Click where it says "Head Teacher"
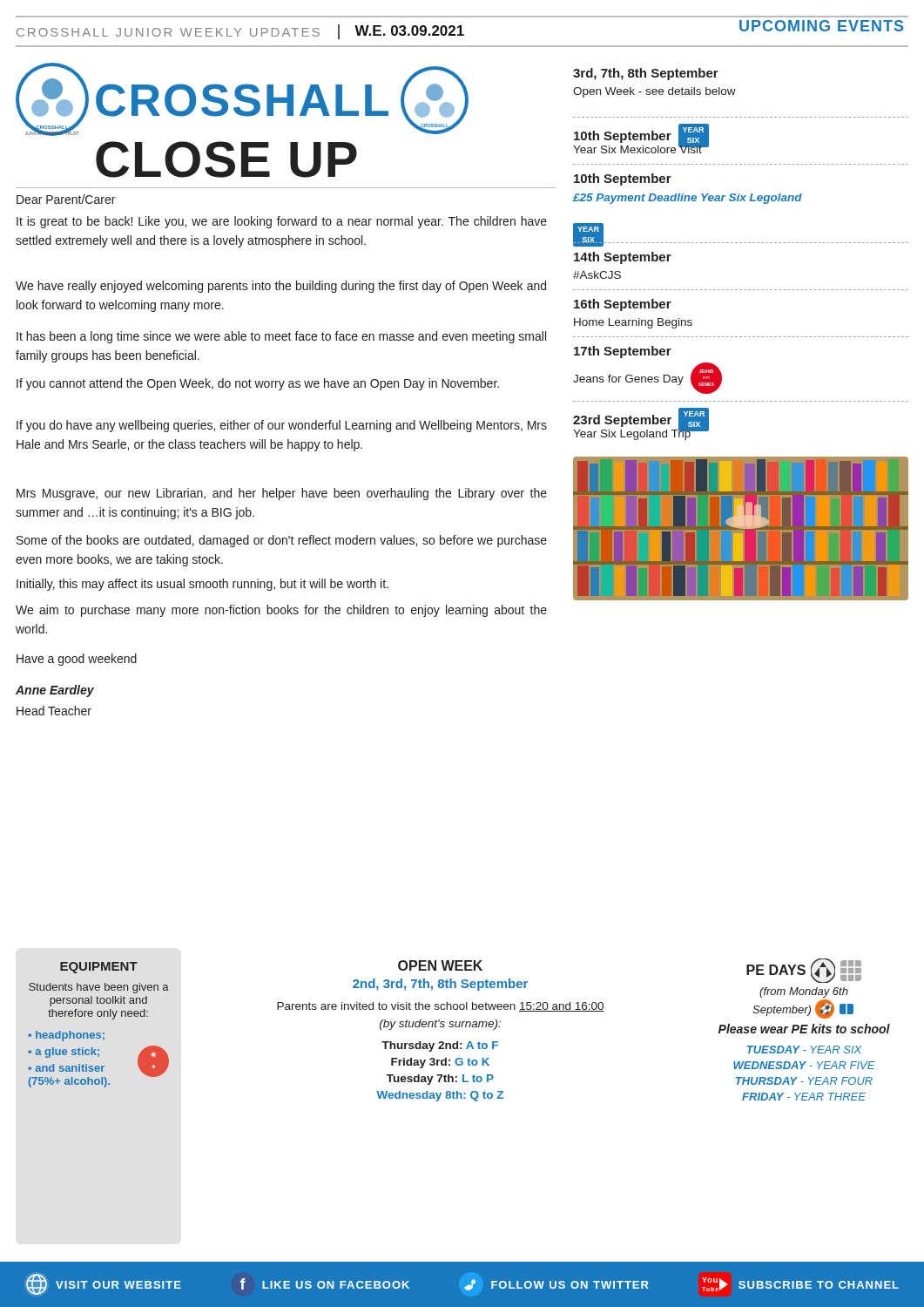This screenshot has height=1307, width=924. 54,711
